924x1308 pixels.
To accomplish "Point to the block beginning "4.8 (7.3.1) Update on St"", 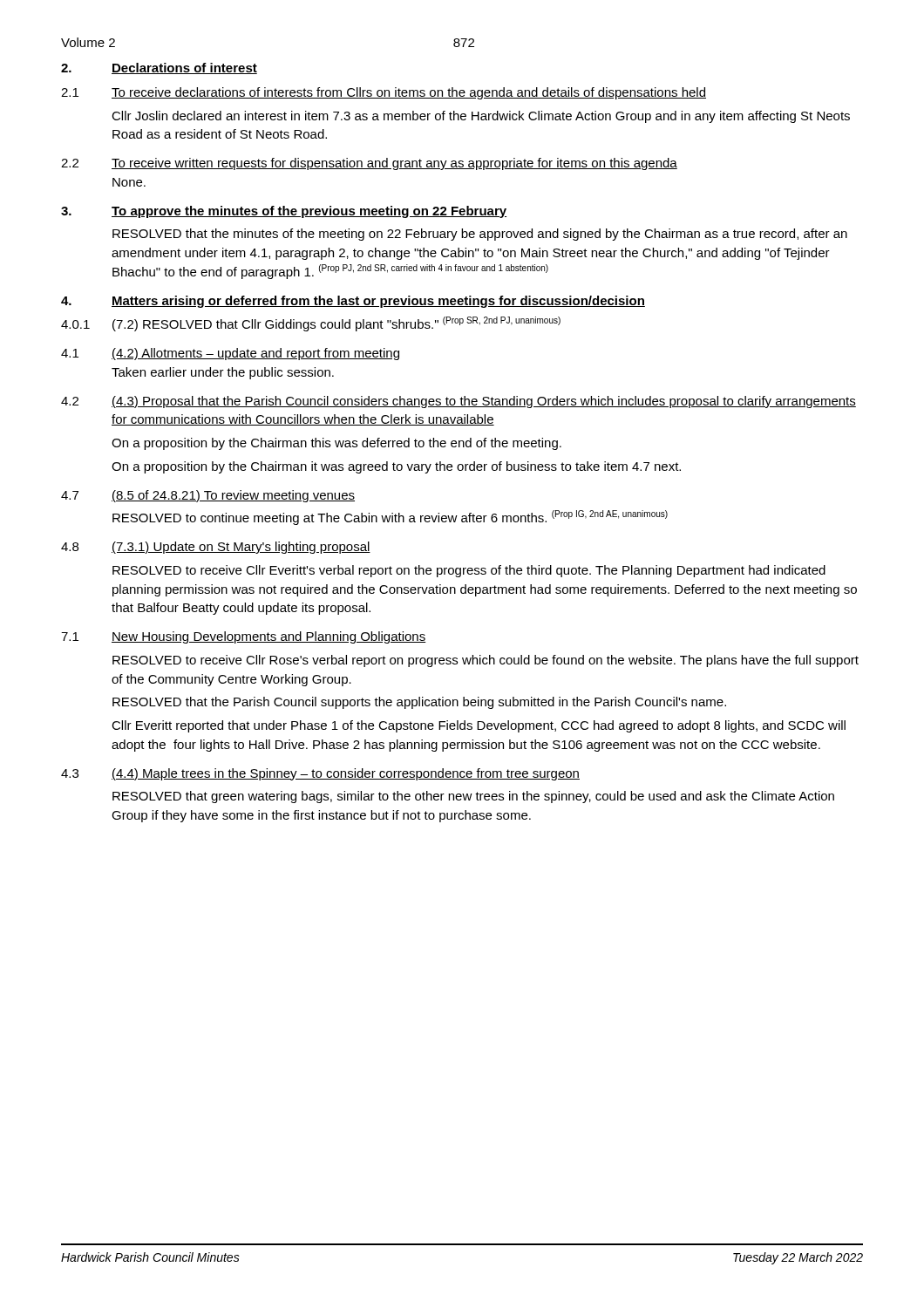I will click(462, 579).
